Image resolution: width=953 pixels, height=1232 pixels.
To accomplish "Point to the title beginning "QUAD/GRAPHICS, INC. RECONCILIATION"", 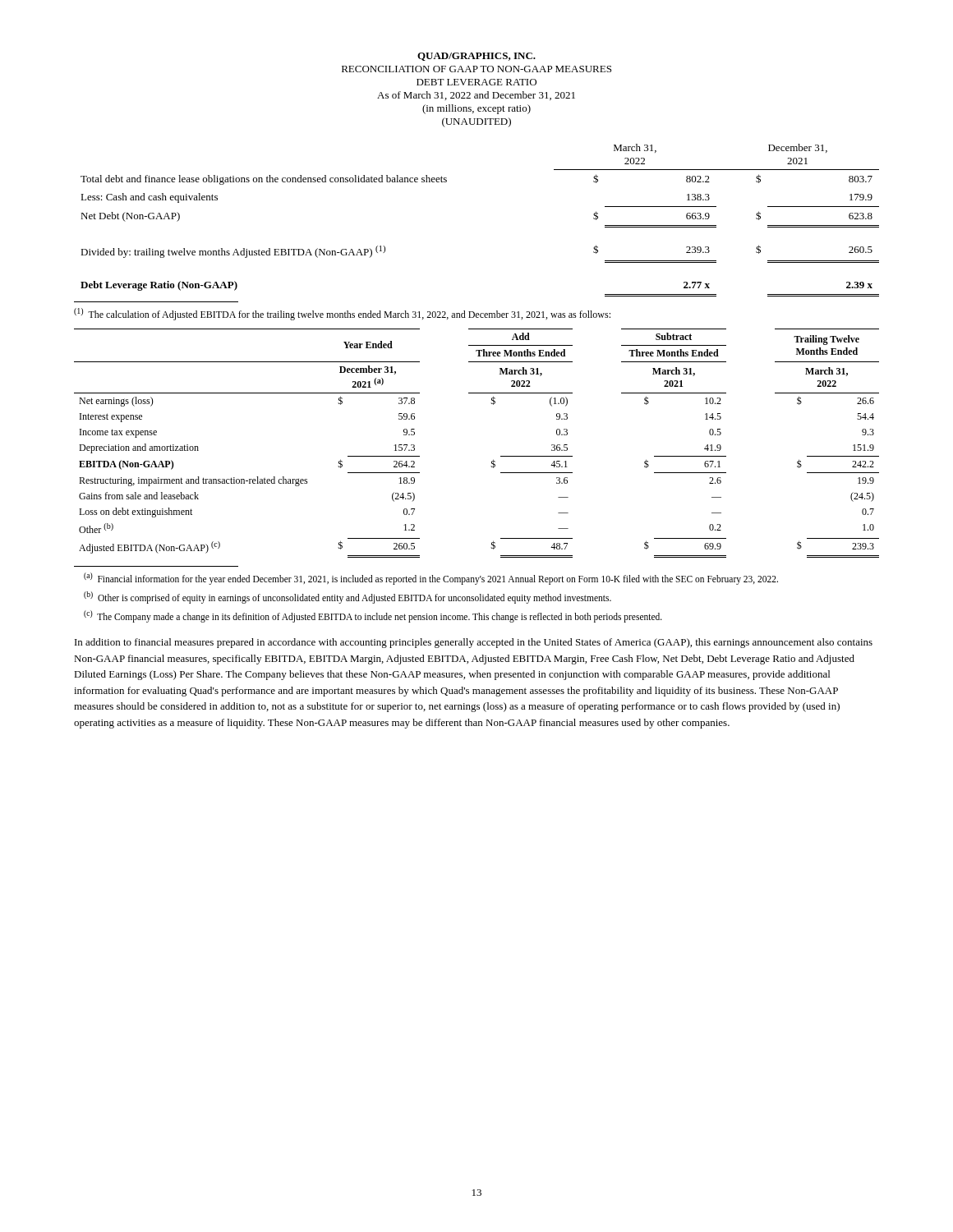I will [x=476, y=89].
